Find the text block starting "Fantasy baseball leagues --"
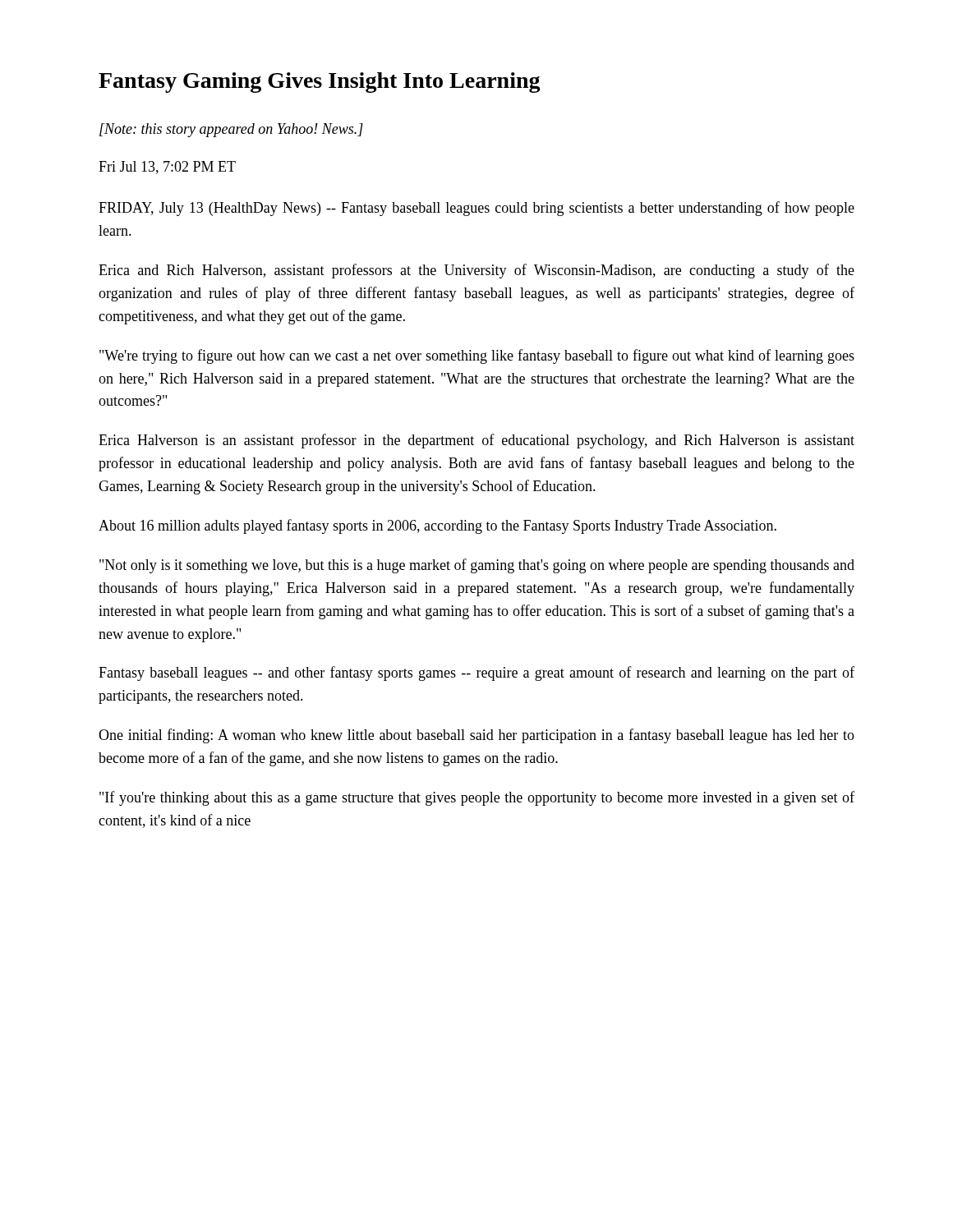 point(476,684)
